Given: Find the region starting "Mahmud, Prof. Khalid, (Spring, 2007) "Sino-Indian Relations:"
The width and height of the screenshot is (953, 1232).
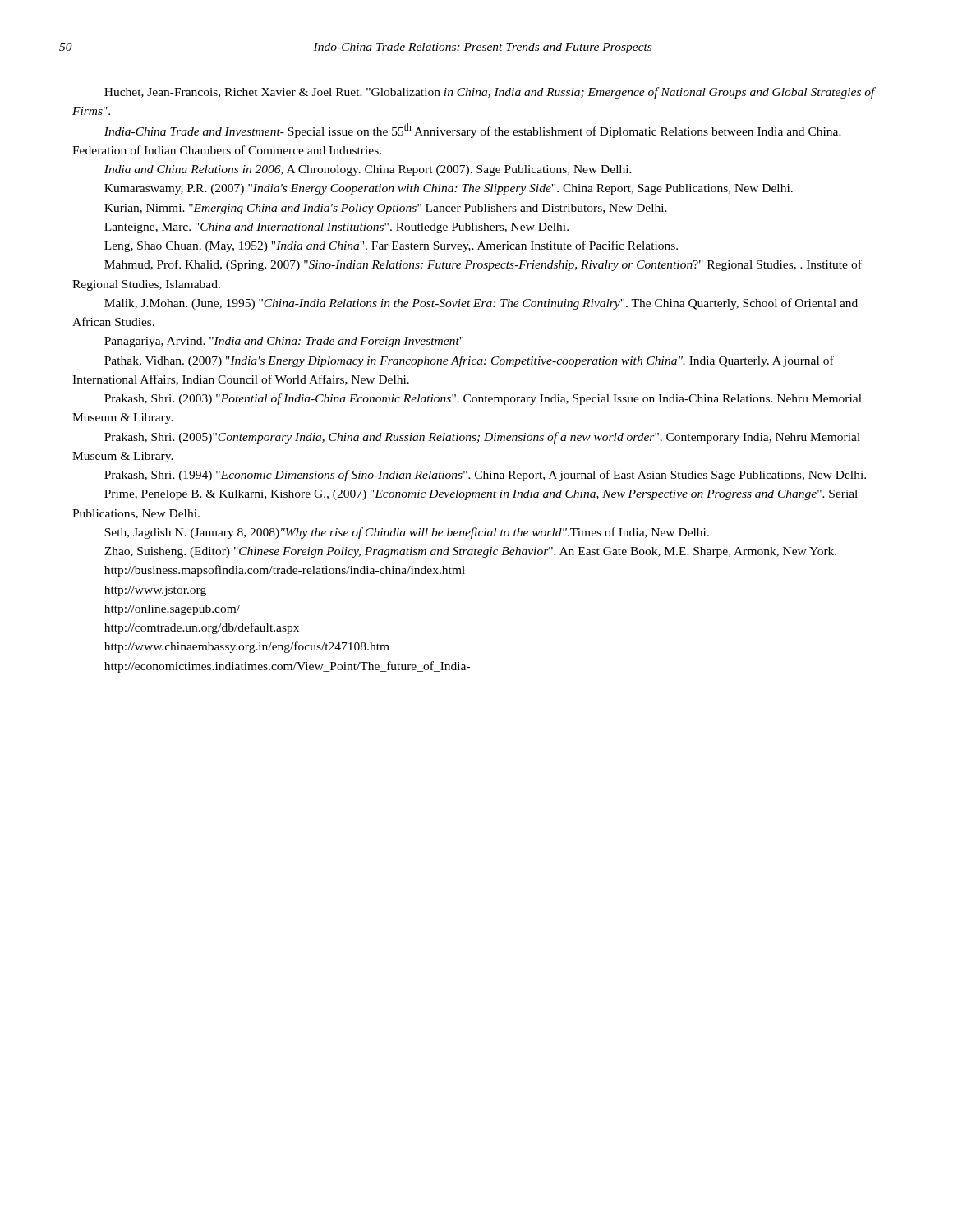Looking at the screenshot, I should click(467, 274).
